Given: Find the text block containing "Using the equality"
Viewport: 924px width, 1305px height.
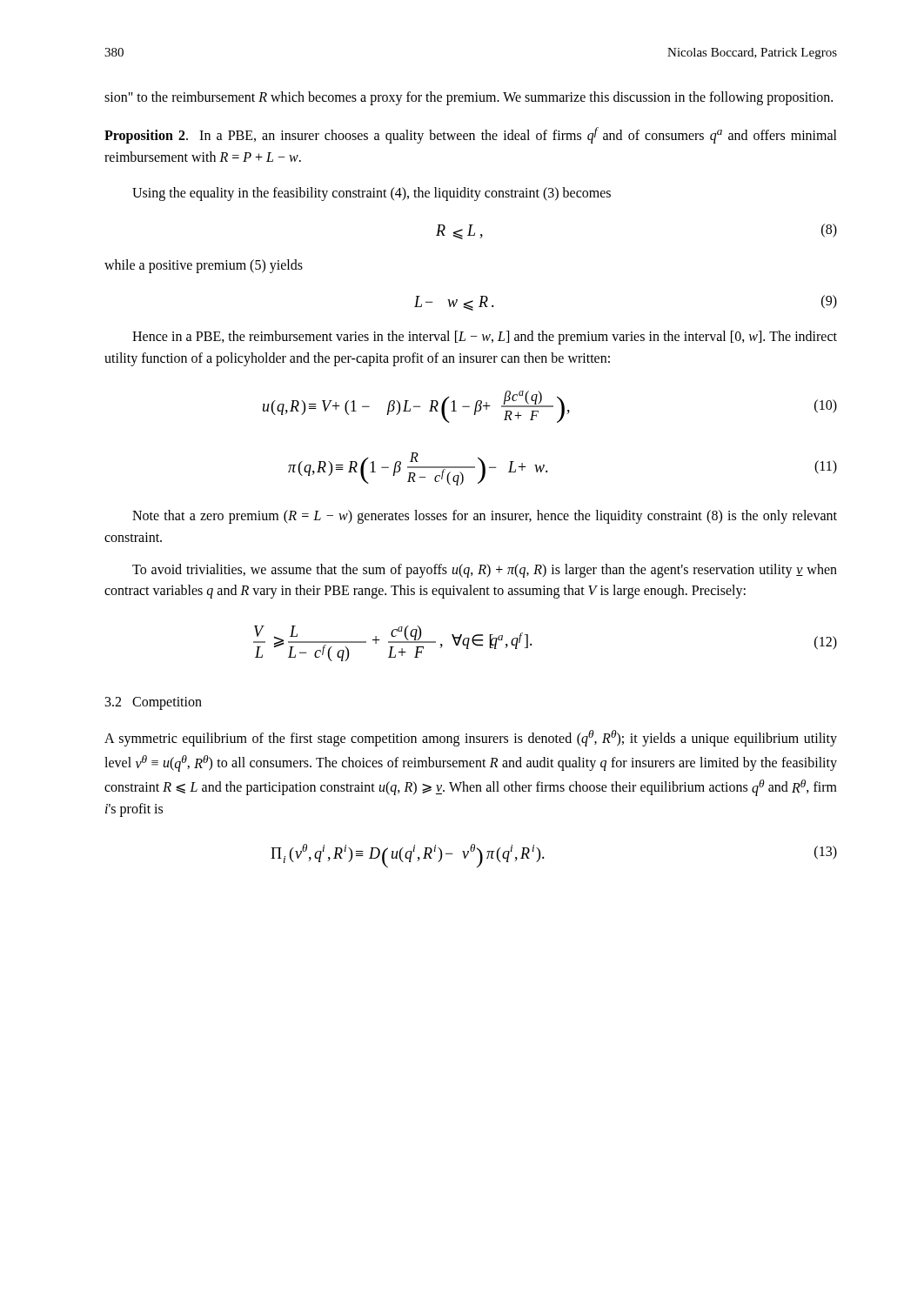Looking at the screenshot, I should coord(471,193).
